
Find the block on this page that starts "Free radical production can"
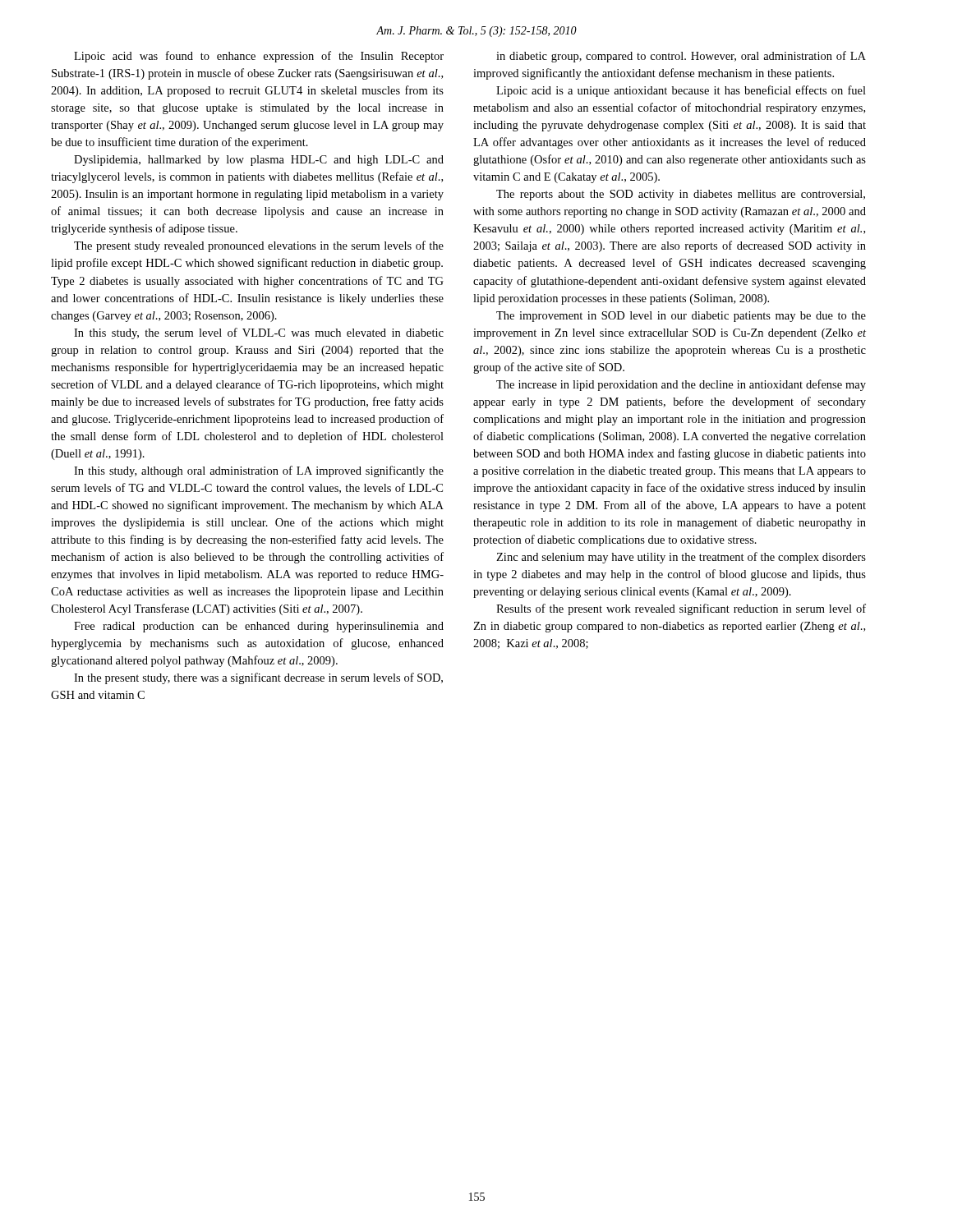click(x=247, y=643)
